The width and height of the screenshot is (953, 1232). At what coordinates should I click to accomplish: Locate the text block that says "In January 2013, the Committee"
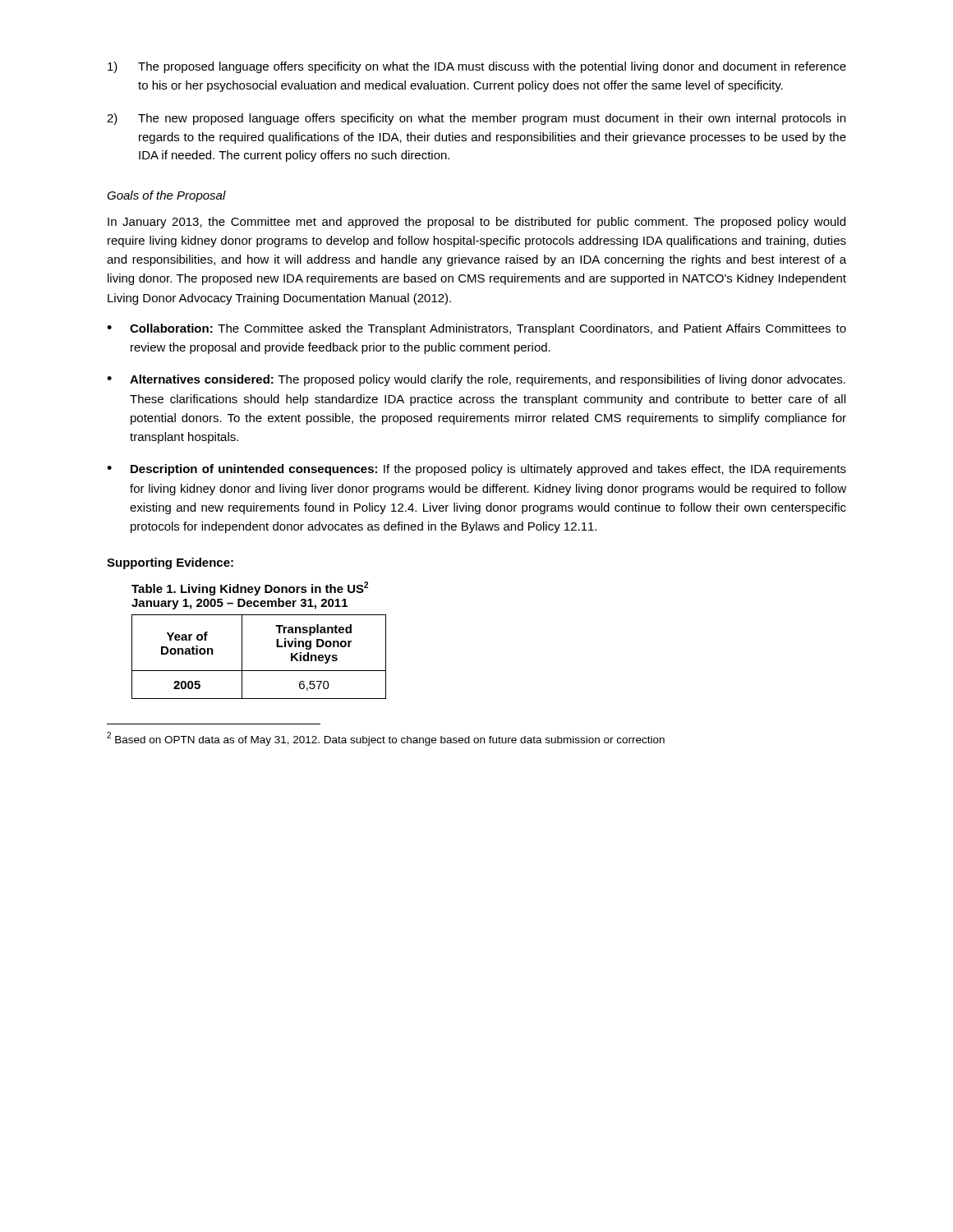point(476,259)
